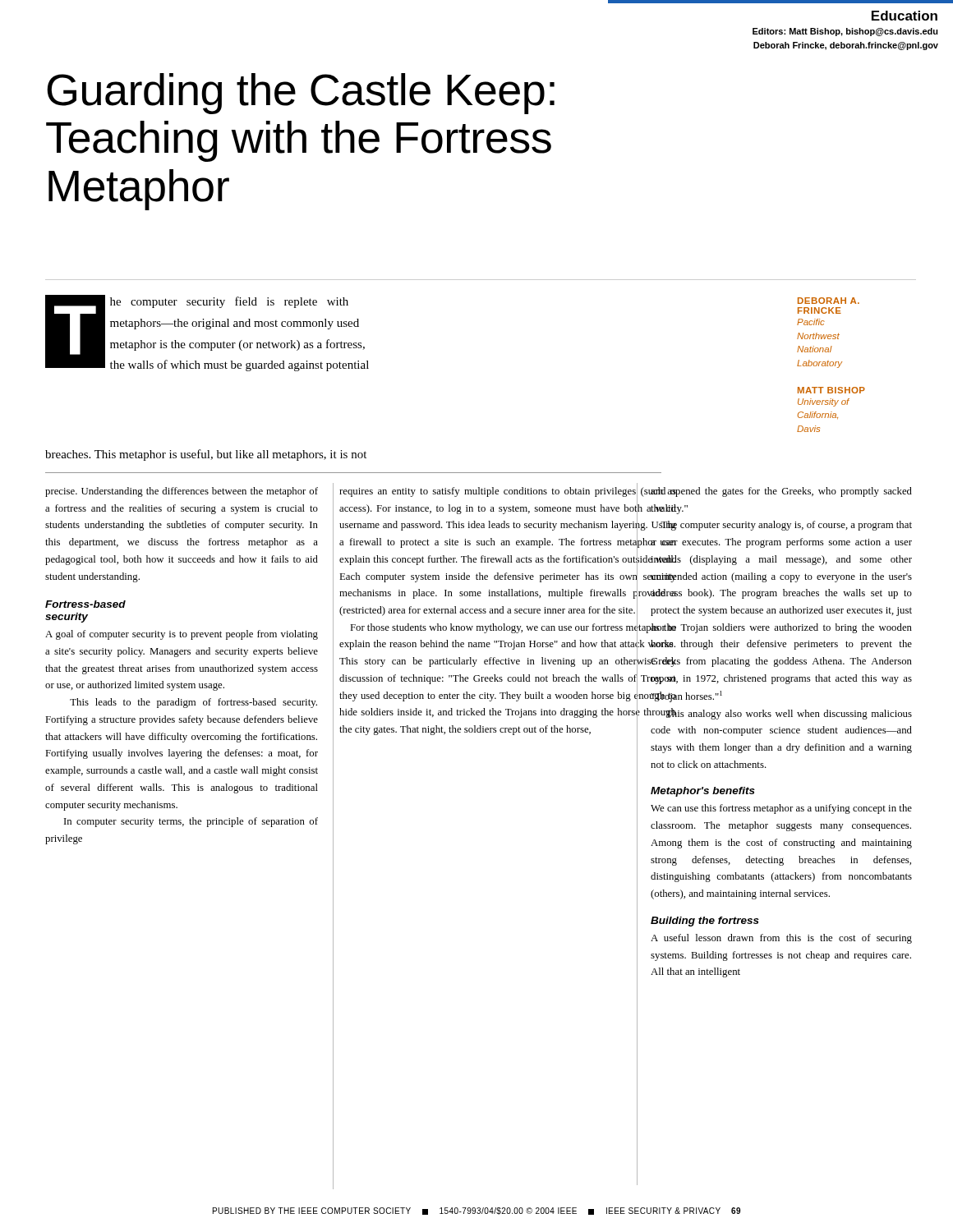The image size is (953, 1232).
Task: Select the text block that says "A useful lesson"
Action: point(781,955)
